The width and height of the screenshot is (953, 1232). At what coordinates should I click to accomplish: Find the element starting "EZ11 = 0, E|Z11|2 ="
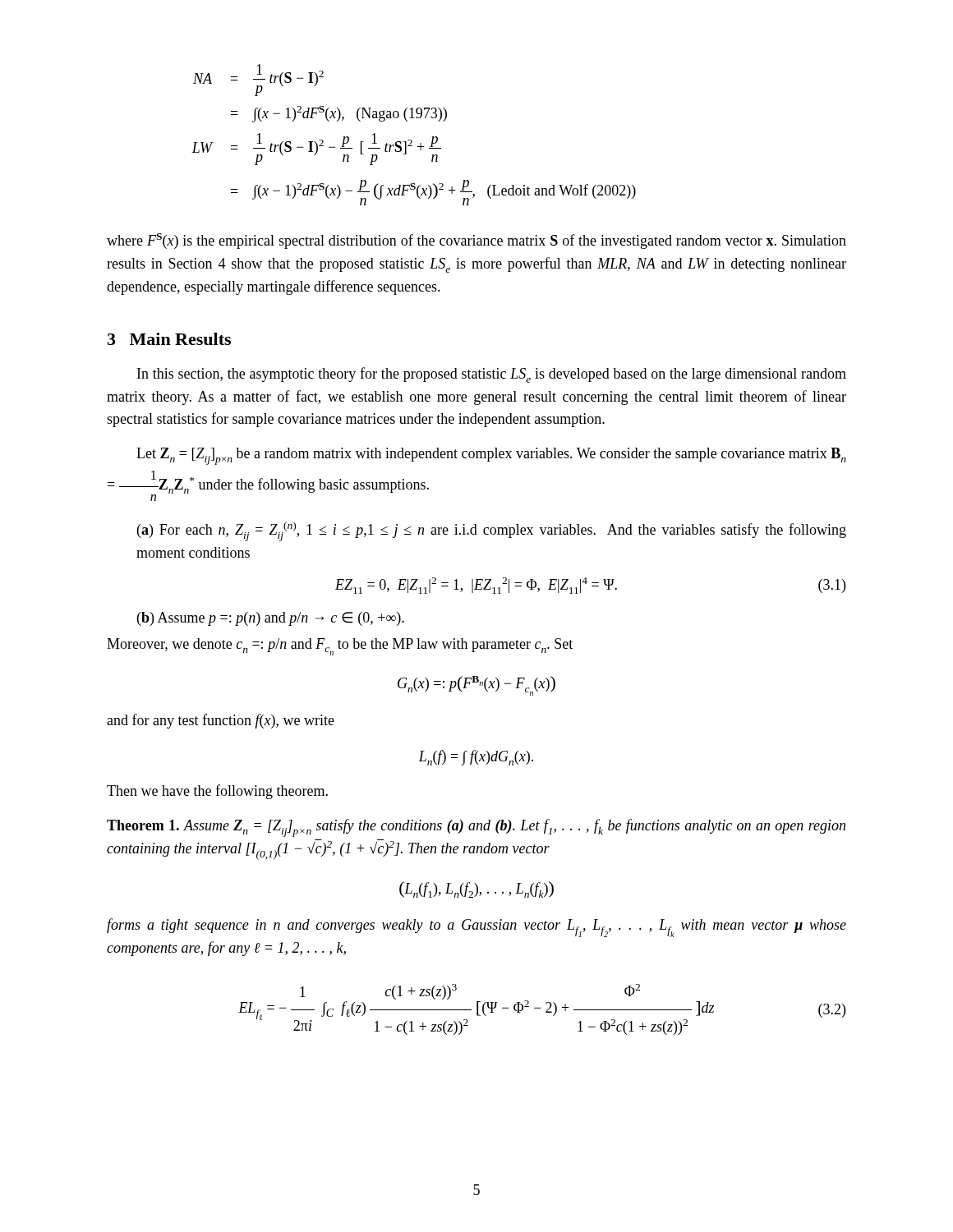(476, 585)
